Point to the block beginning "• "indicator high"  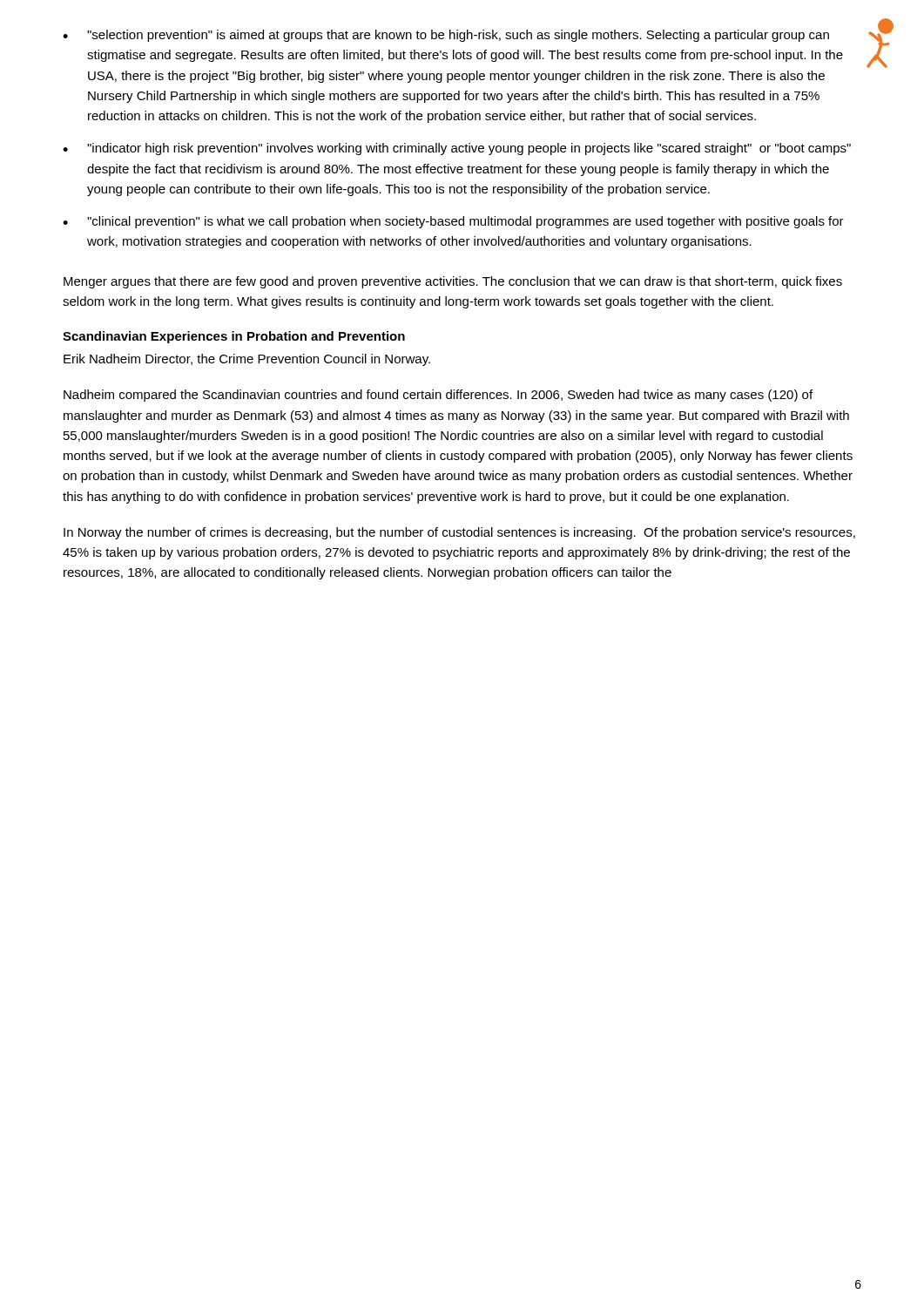pyautogui.click(x=462, y=168)
